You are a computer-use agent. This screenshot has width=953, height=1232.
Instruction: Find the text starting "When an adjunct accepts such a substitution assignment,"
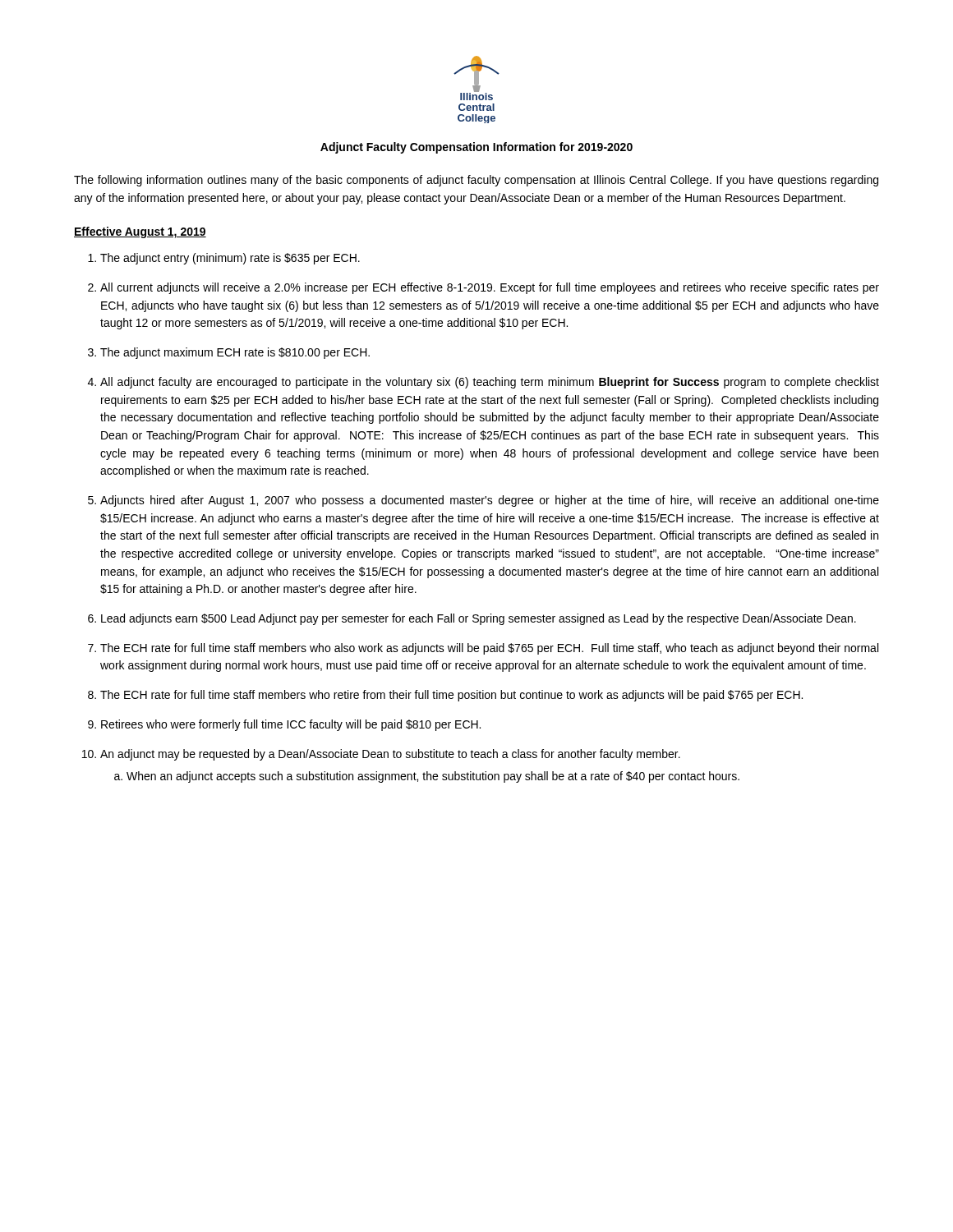click(433, 776)
